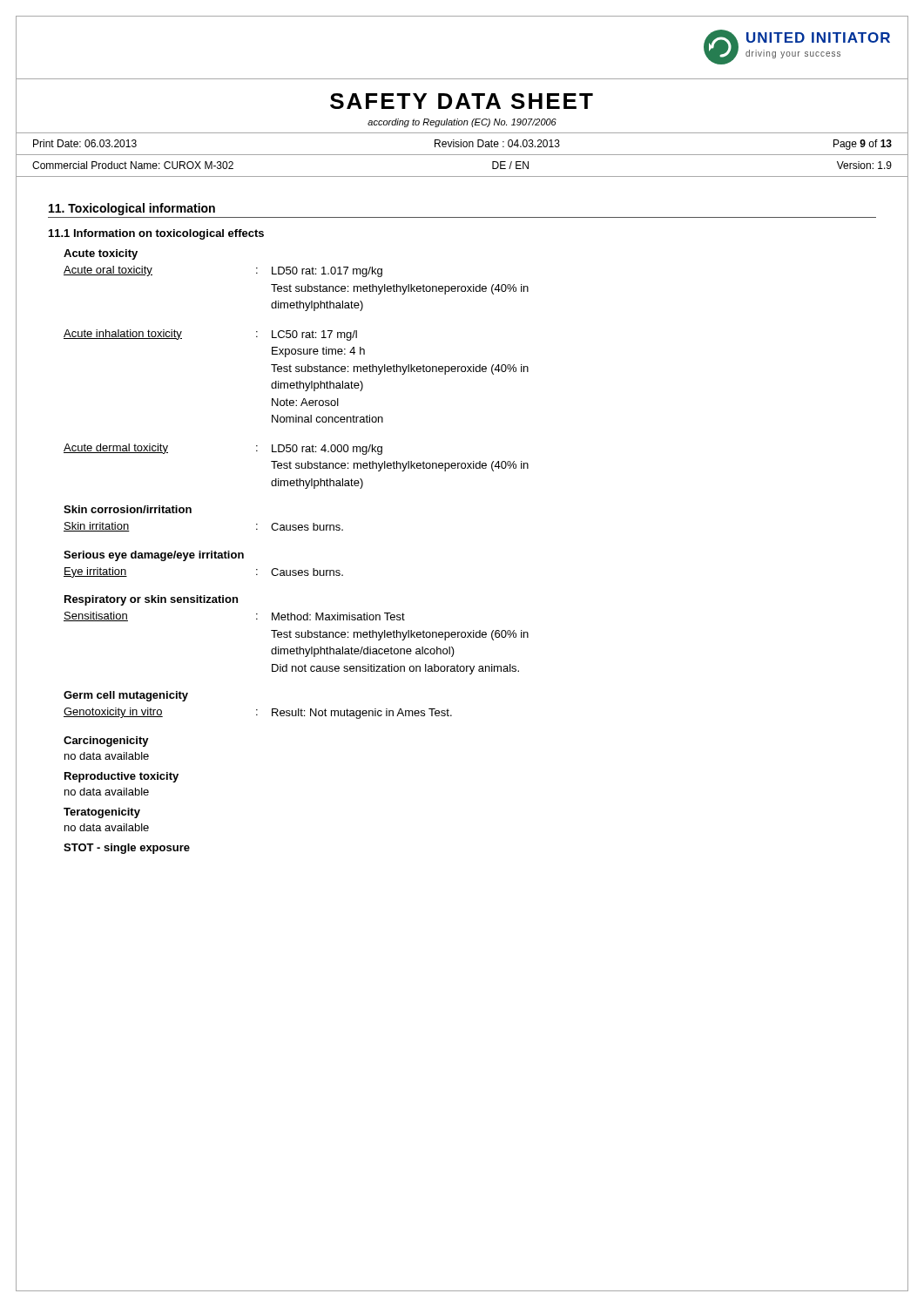The image size is (924, 1307).
Task: Click the passage that begins "LD50 rat: 1.017 mg/kg Test substance:"
Action: [400, 288]
